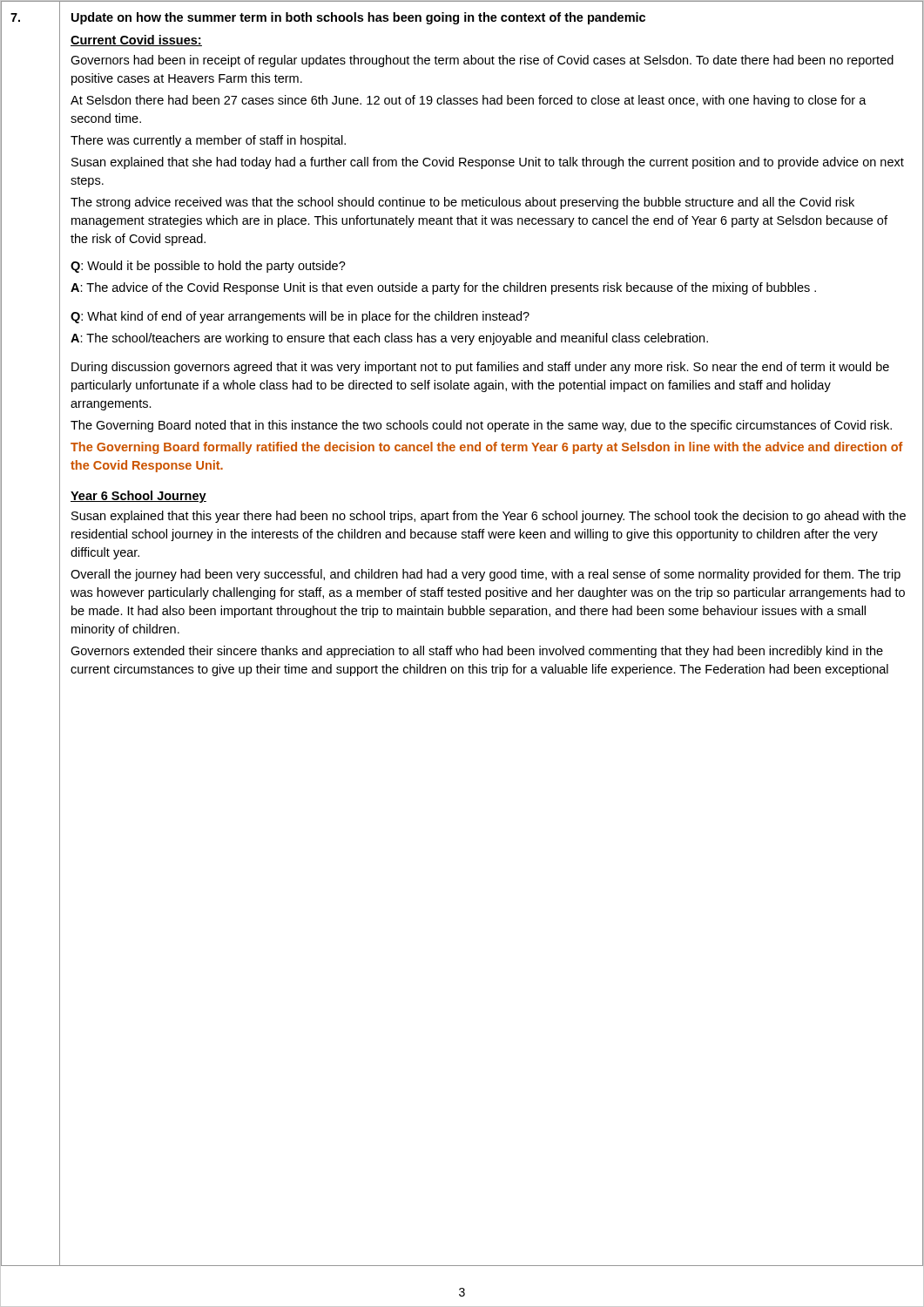
Task: Locate the text block starting "Year 6 School"
Action: [x=138, y=496]
